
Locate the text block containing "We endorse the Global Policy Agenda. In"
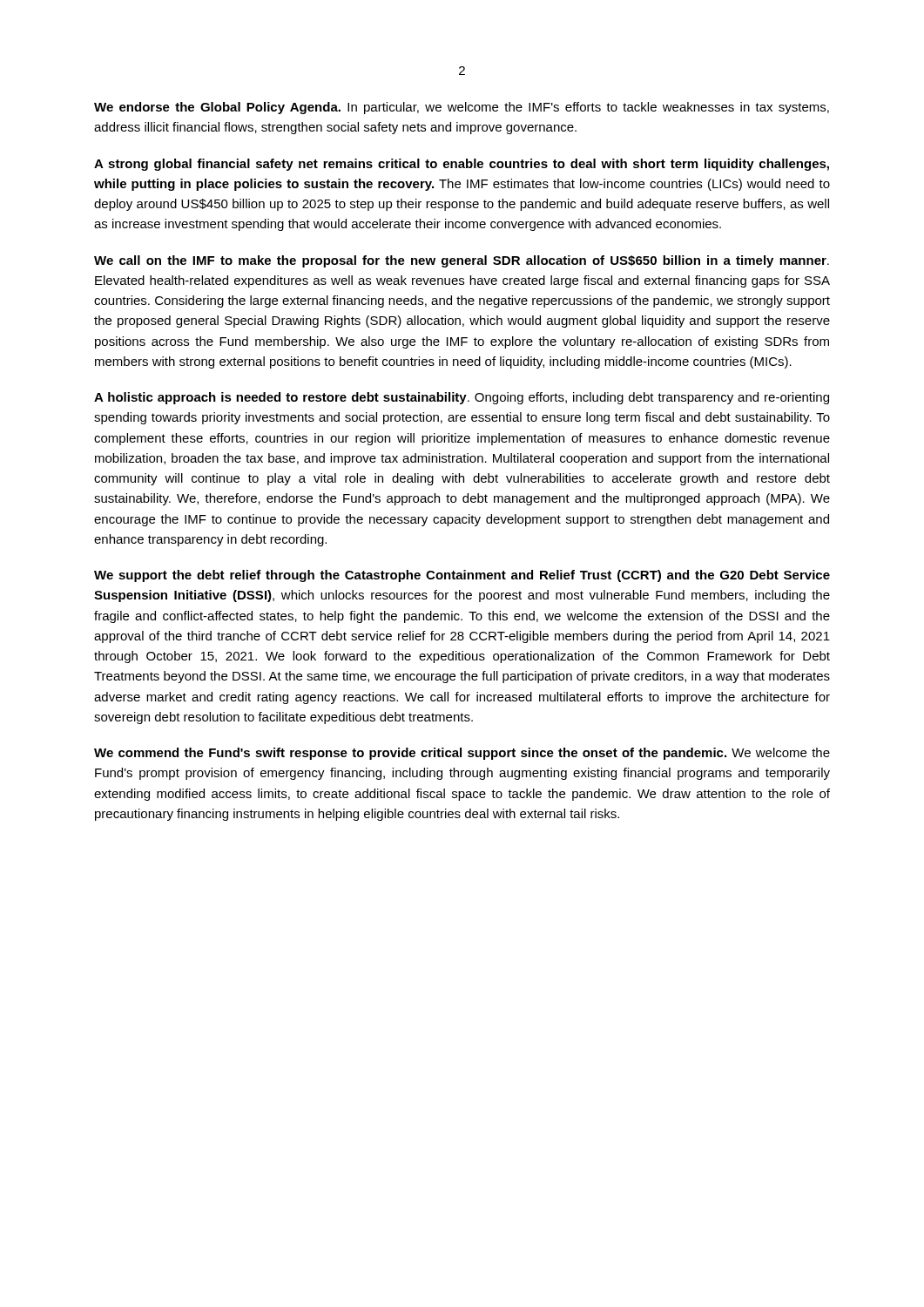[x=462, y=117]
